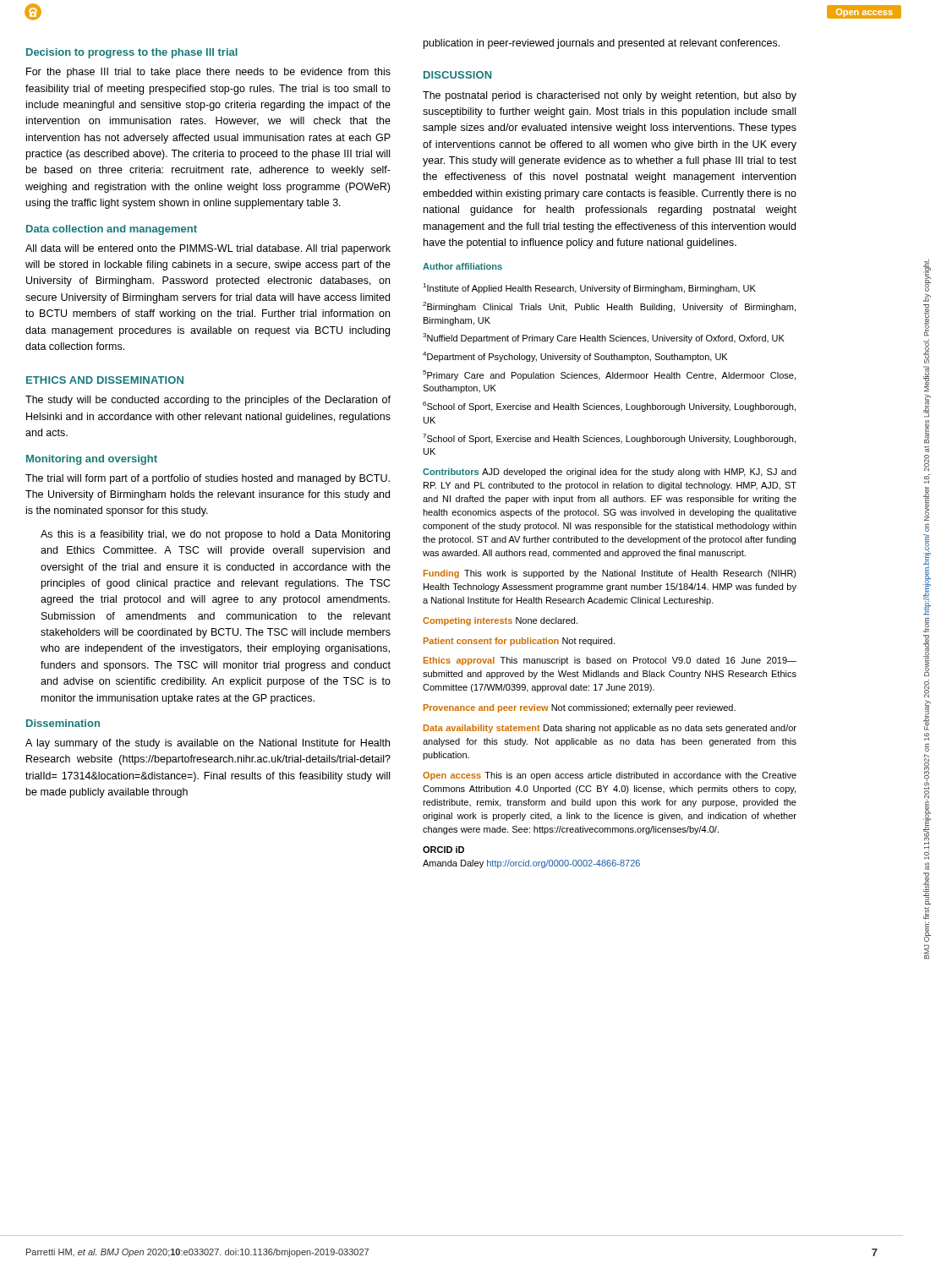The image size is (952, 1268).
Task: Select the region starting "The study will be conducted according to"
Action: point(208,417)
